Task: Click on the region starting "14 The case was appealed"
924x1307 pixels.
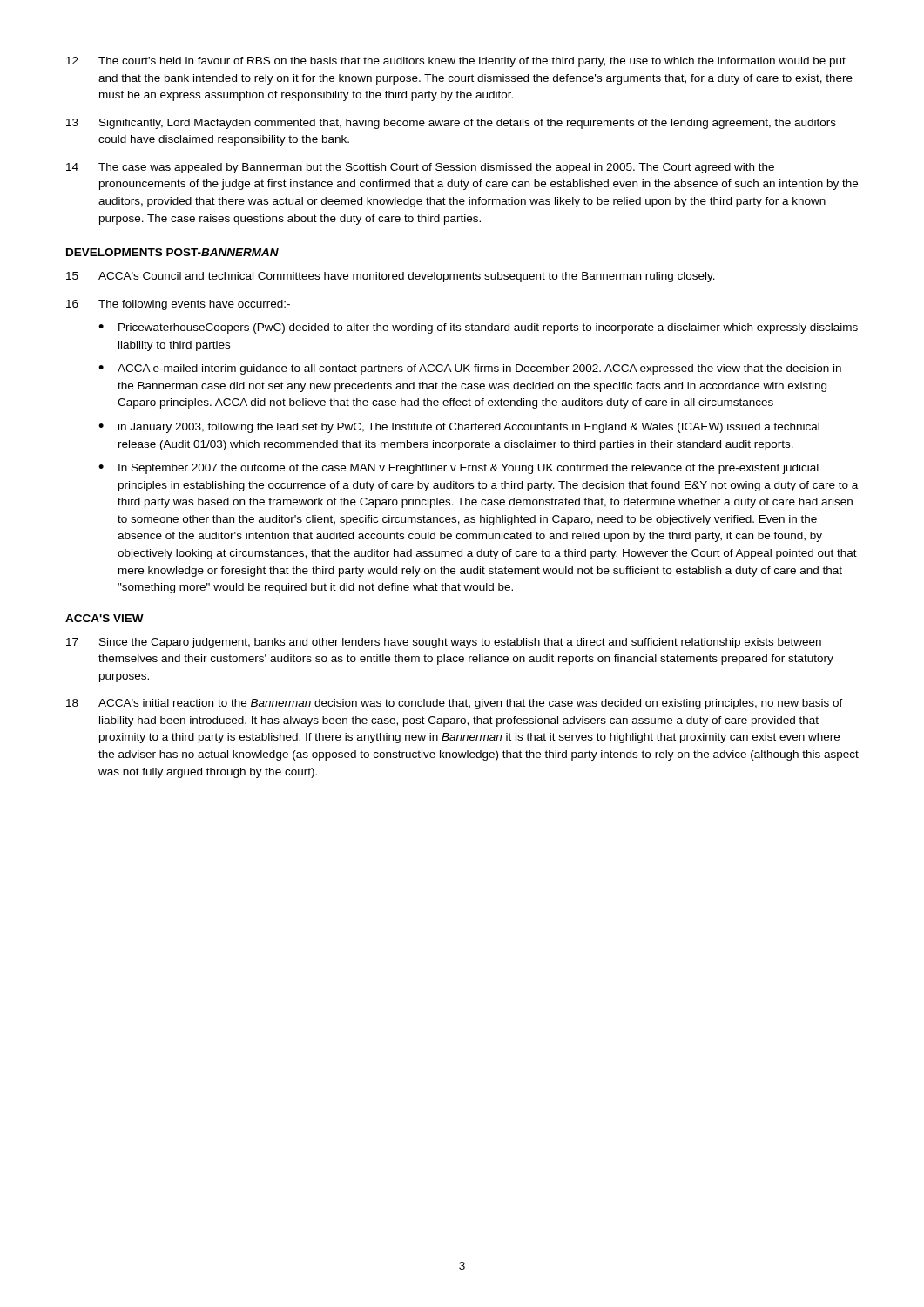Action: tap(462, 193)
